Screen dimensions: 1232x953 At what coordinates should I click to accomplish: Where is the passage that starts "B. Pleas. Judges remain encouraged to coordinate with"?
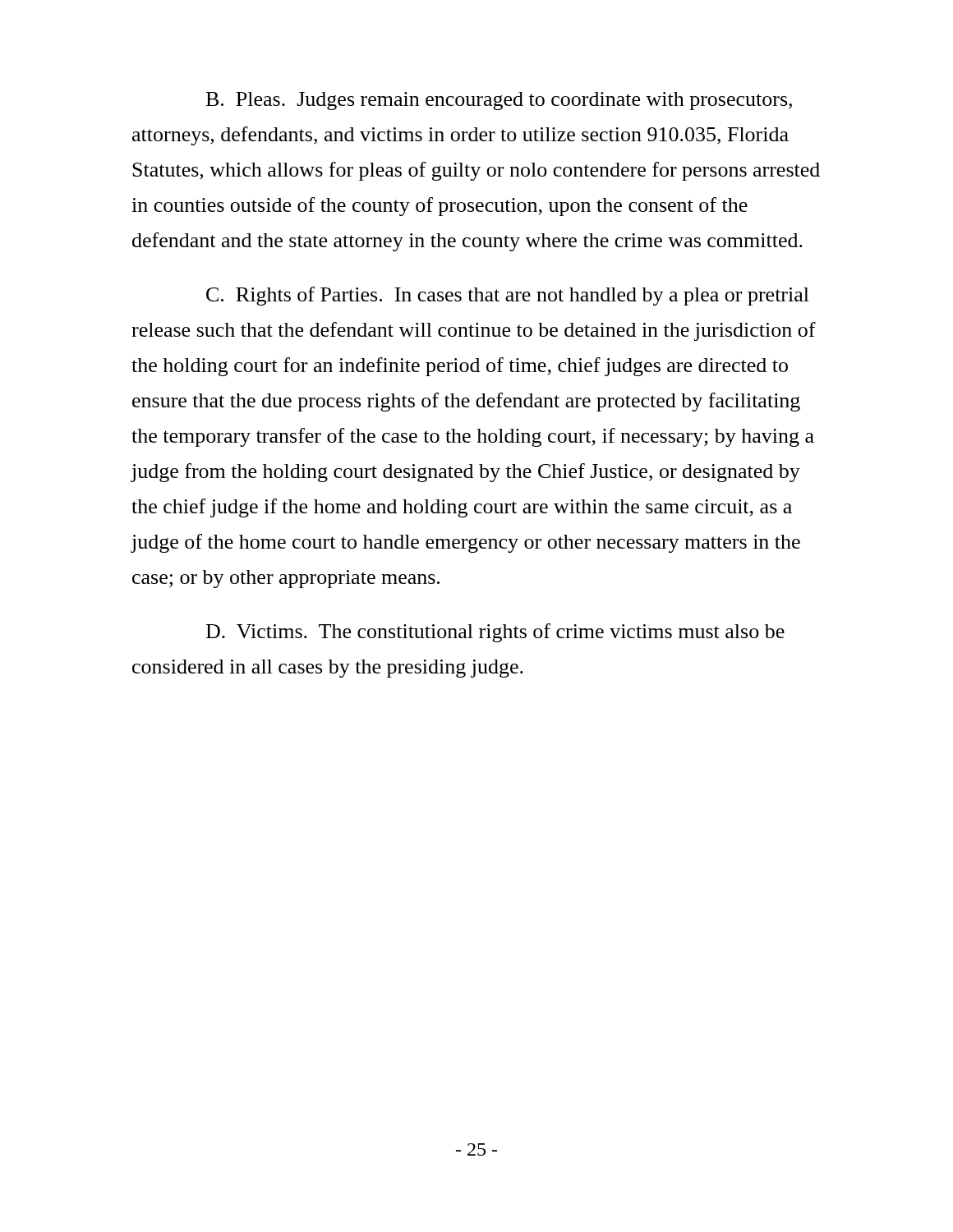476,170
